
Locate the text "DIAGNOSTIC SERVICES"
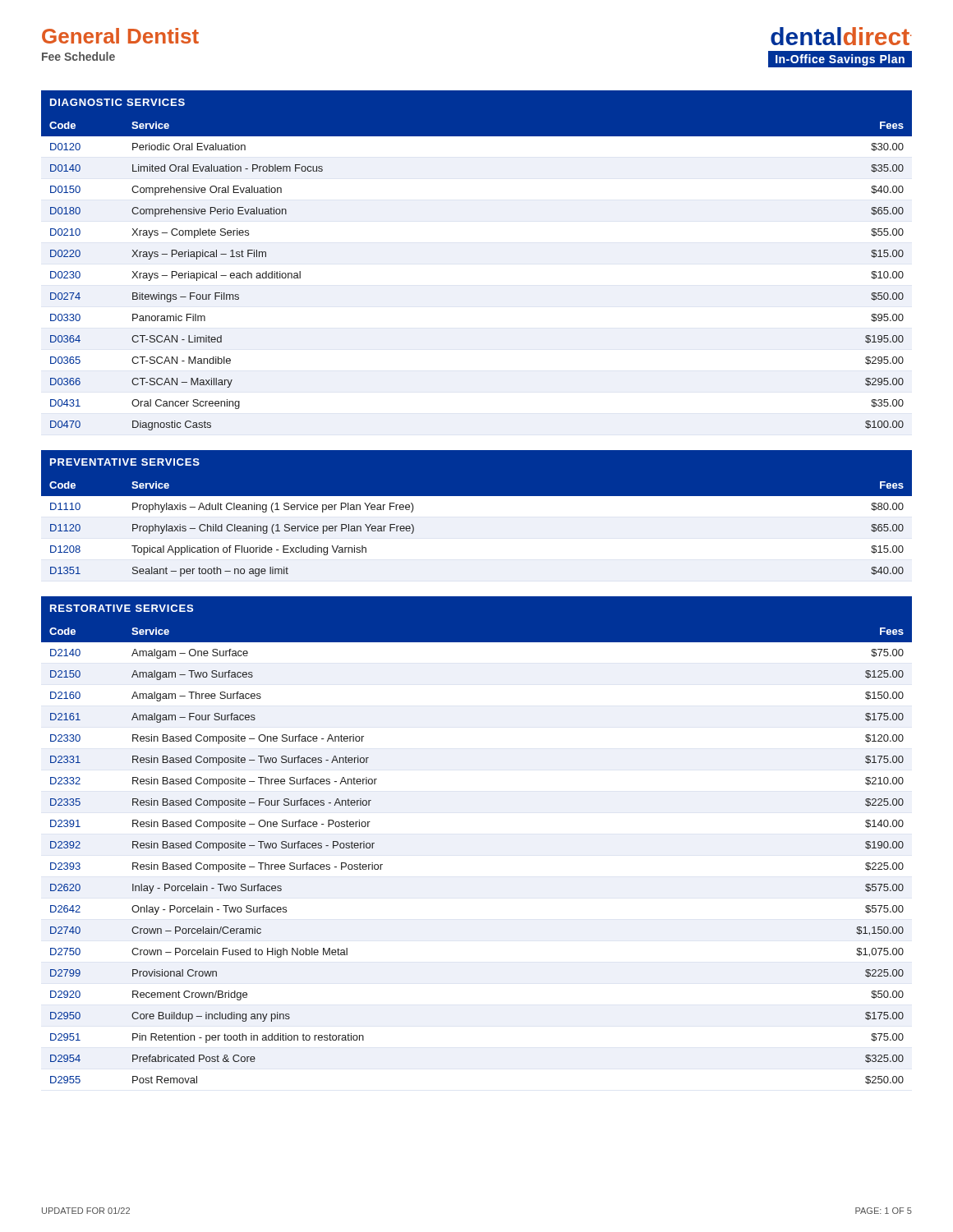pos(117,102)
